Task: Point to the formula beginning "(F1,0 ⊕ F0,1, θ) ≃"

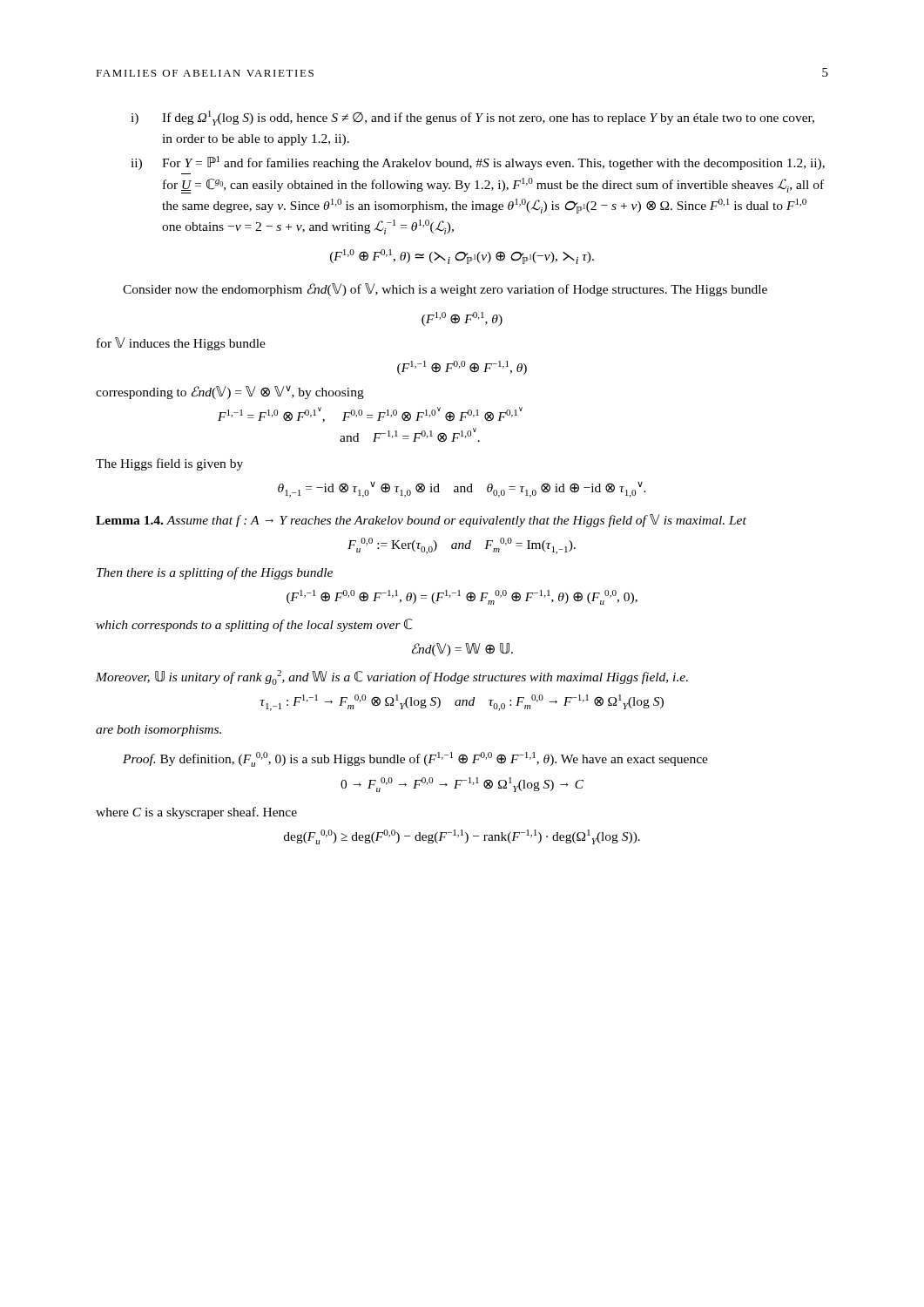Action: (x=462, y=257)
